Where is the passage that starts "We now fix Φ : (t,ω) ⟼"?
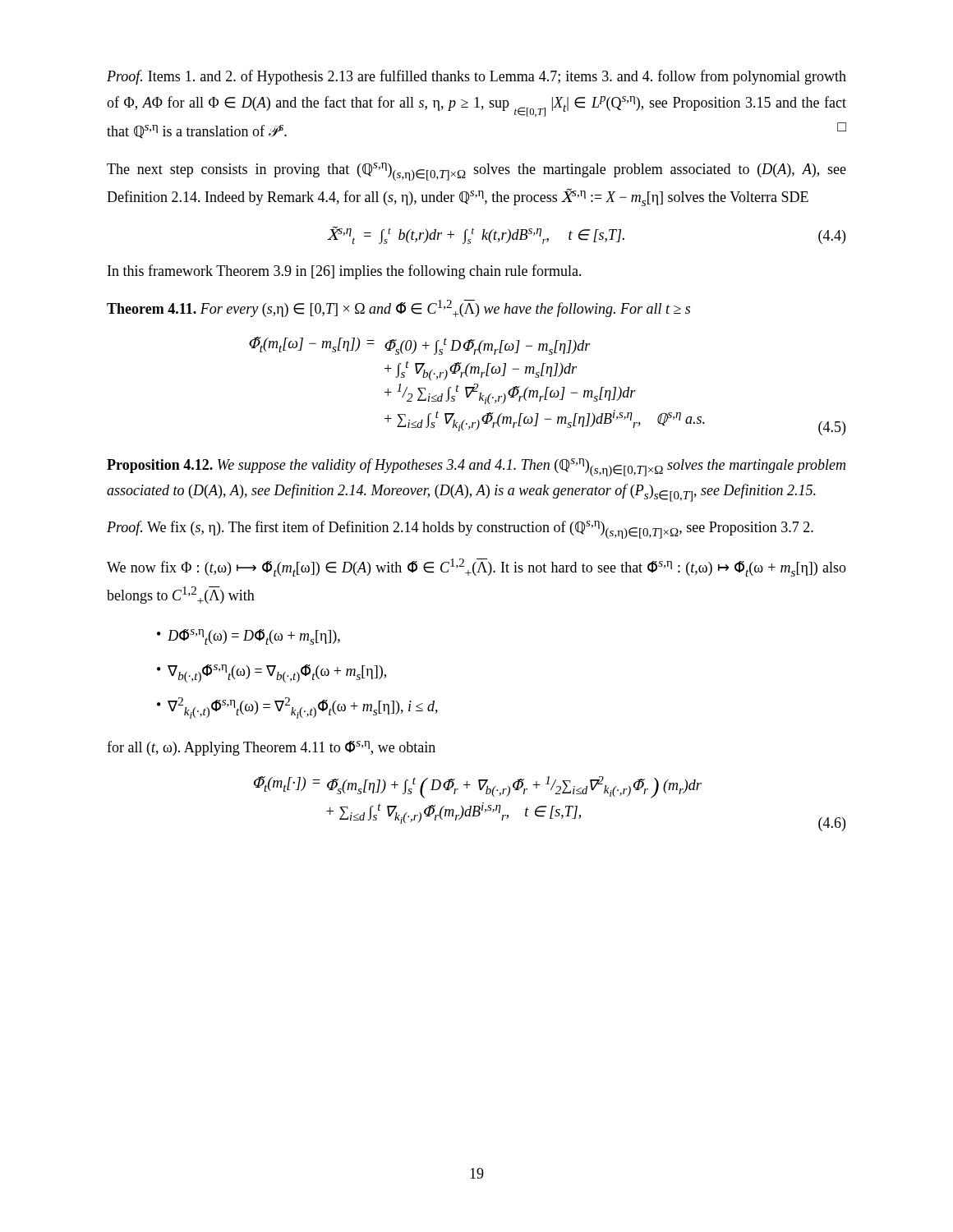Image resolution: width=953 pixels, height=1232 pixels. tap(476, 581)
